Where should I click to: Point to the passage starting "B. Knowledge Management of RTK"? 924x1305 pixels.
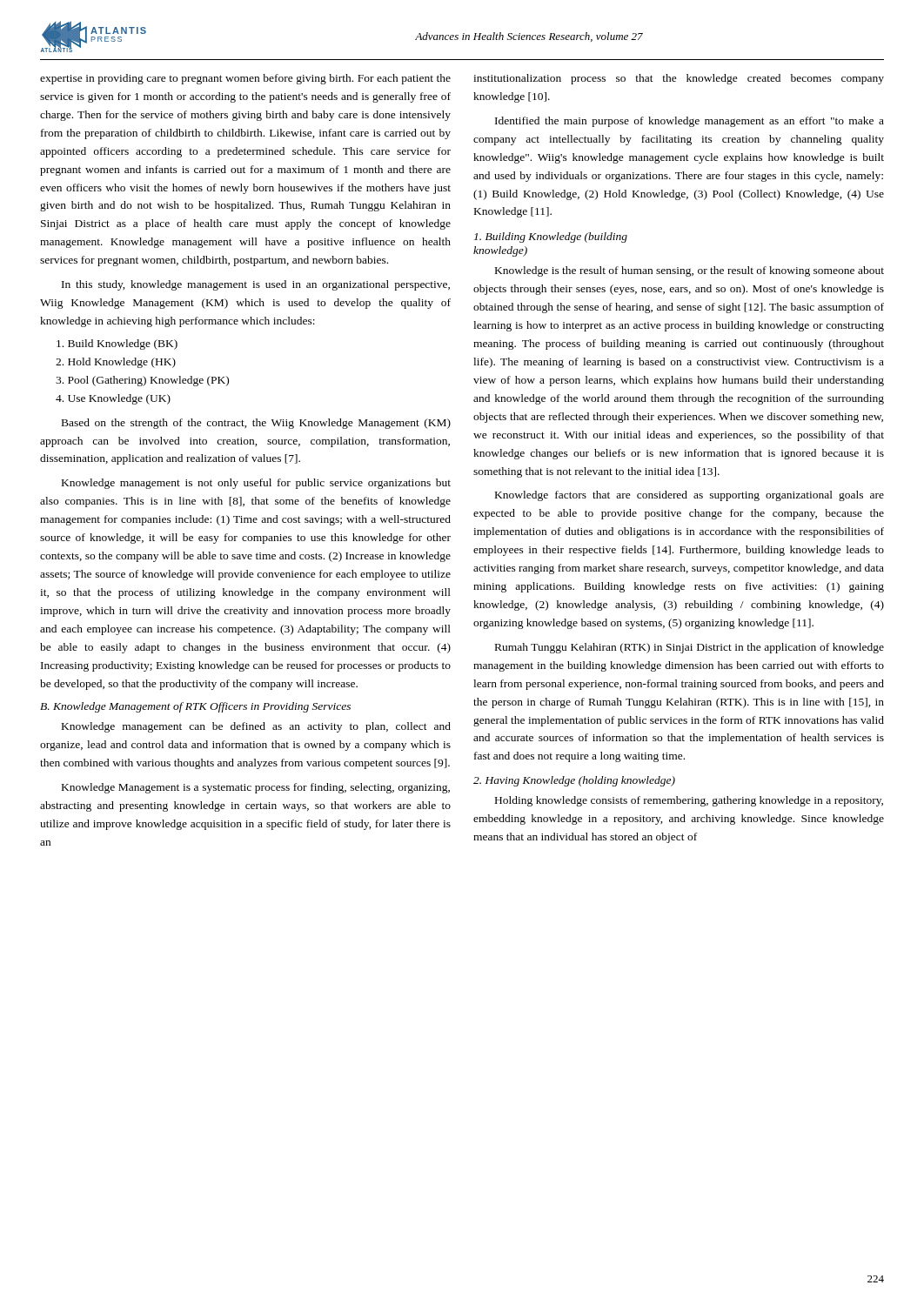pos(196,706)
